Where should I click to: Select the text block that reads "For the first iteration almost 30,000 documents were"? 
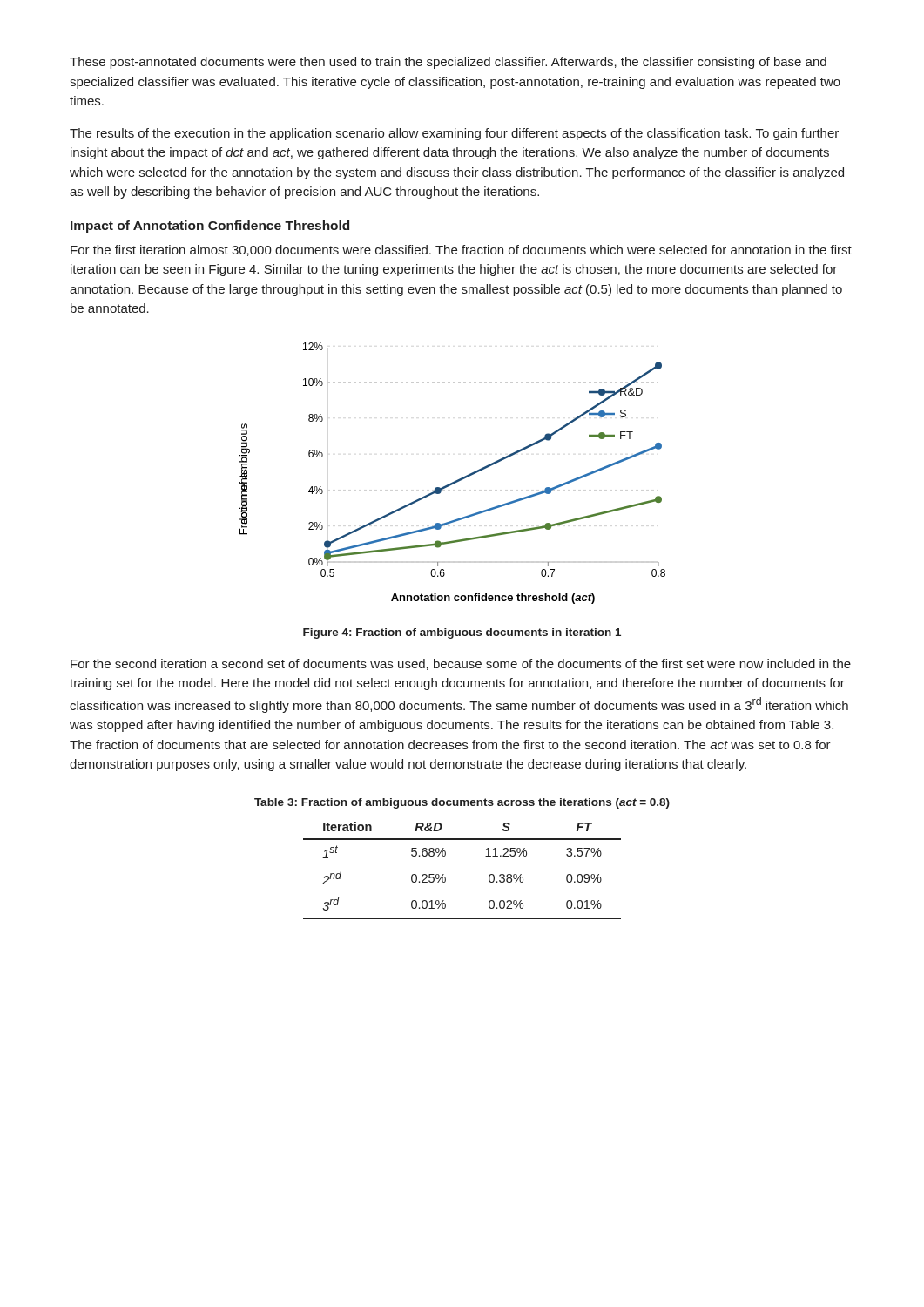462,279
